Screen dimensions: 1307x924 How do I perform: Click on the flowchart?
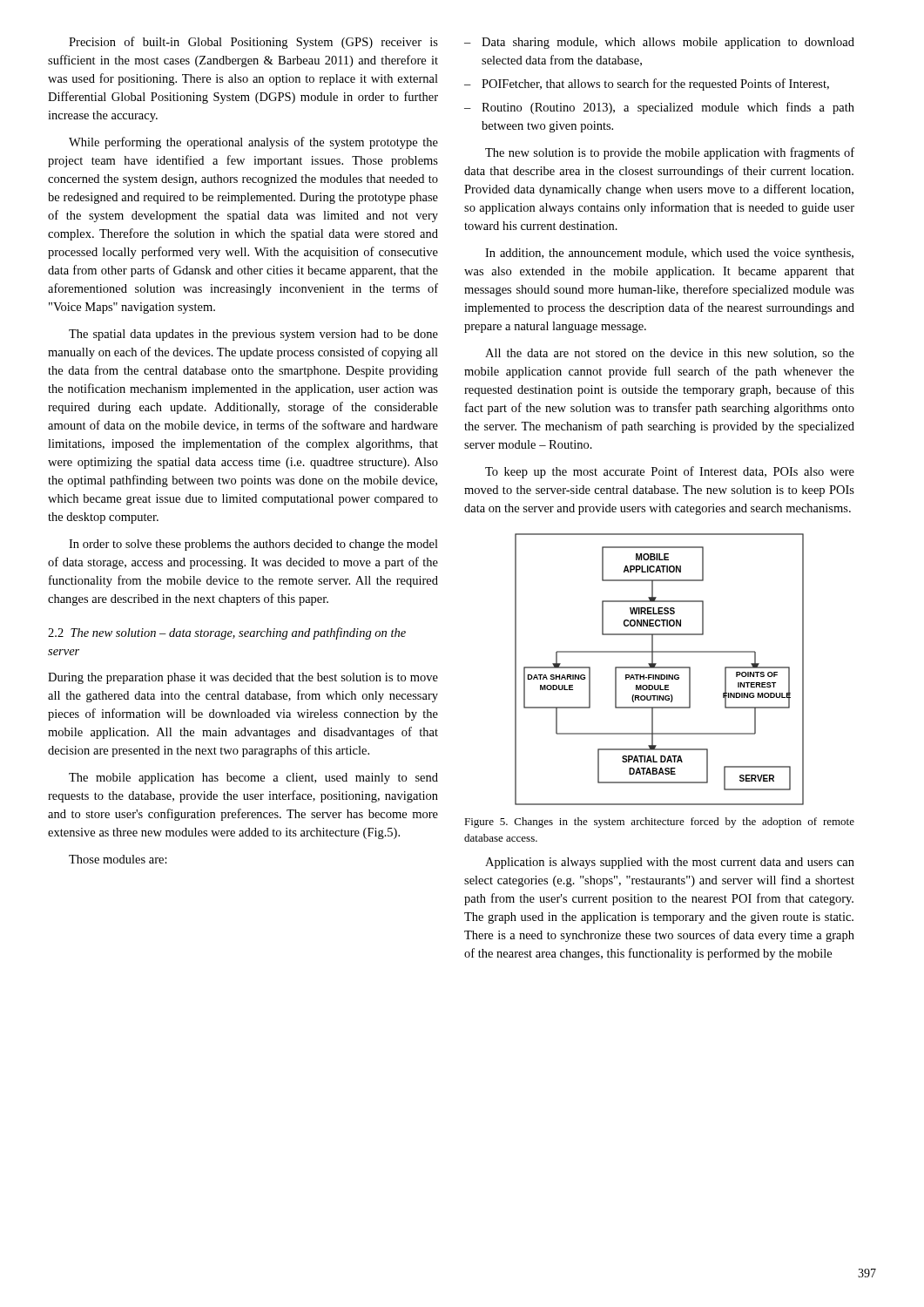pos(659,670)
